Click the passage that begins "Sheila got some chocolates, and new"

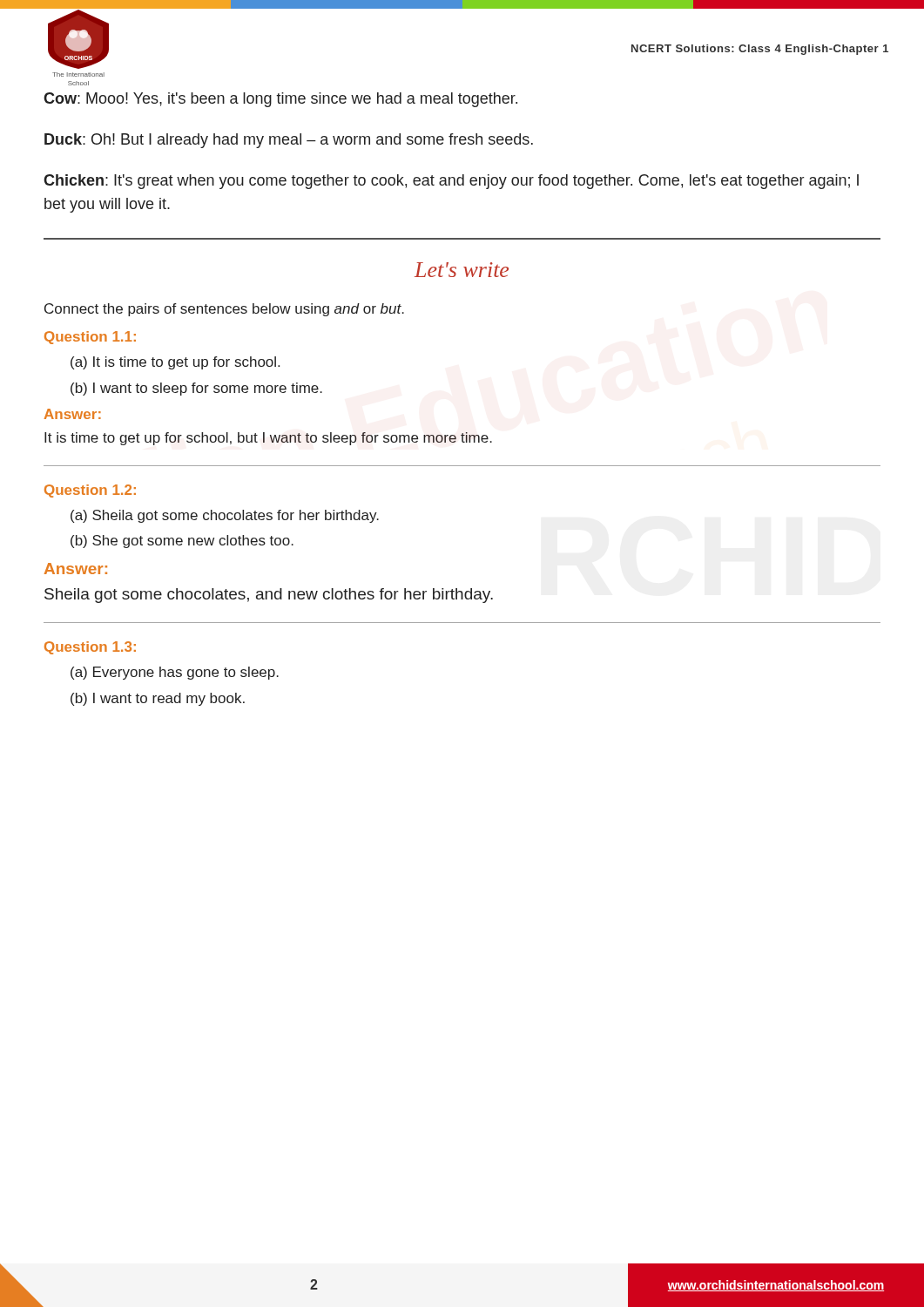click(269, 593)
